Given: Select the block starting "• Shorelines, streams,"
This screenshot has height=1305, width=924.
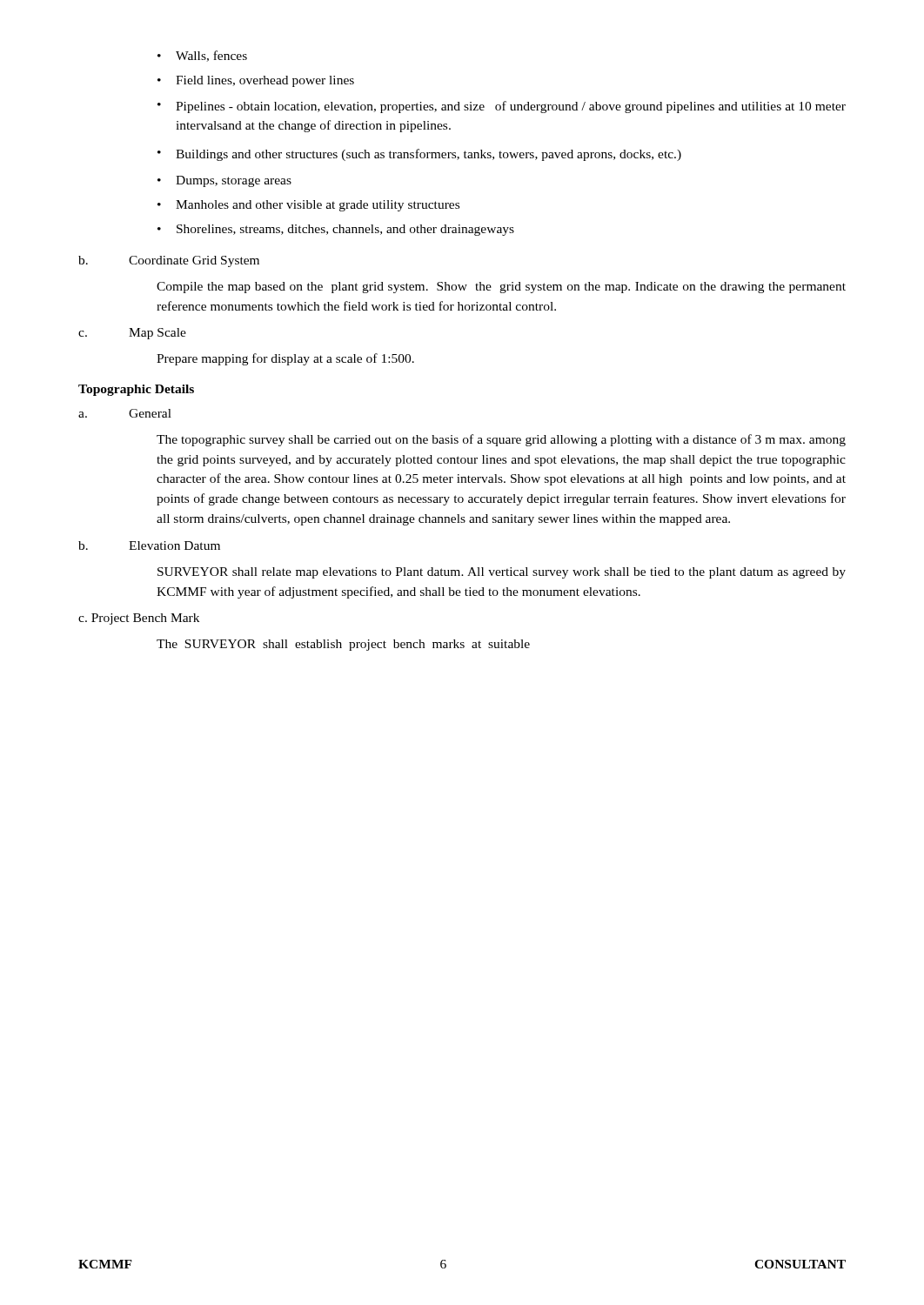Looking at the screenshot, I should (335, 229).
